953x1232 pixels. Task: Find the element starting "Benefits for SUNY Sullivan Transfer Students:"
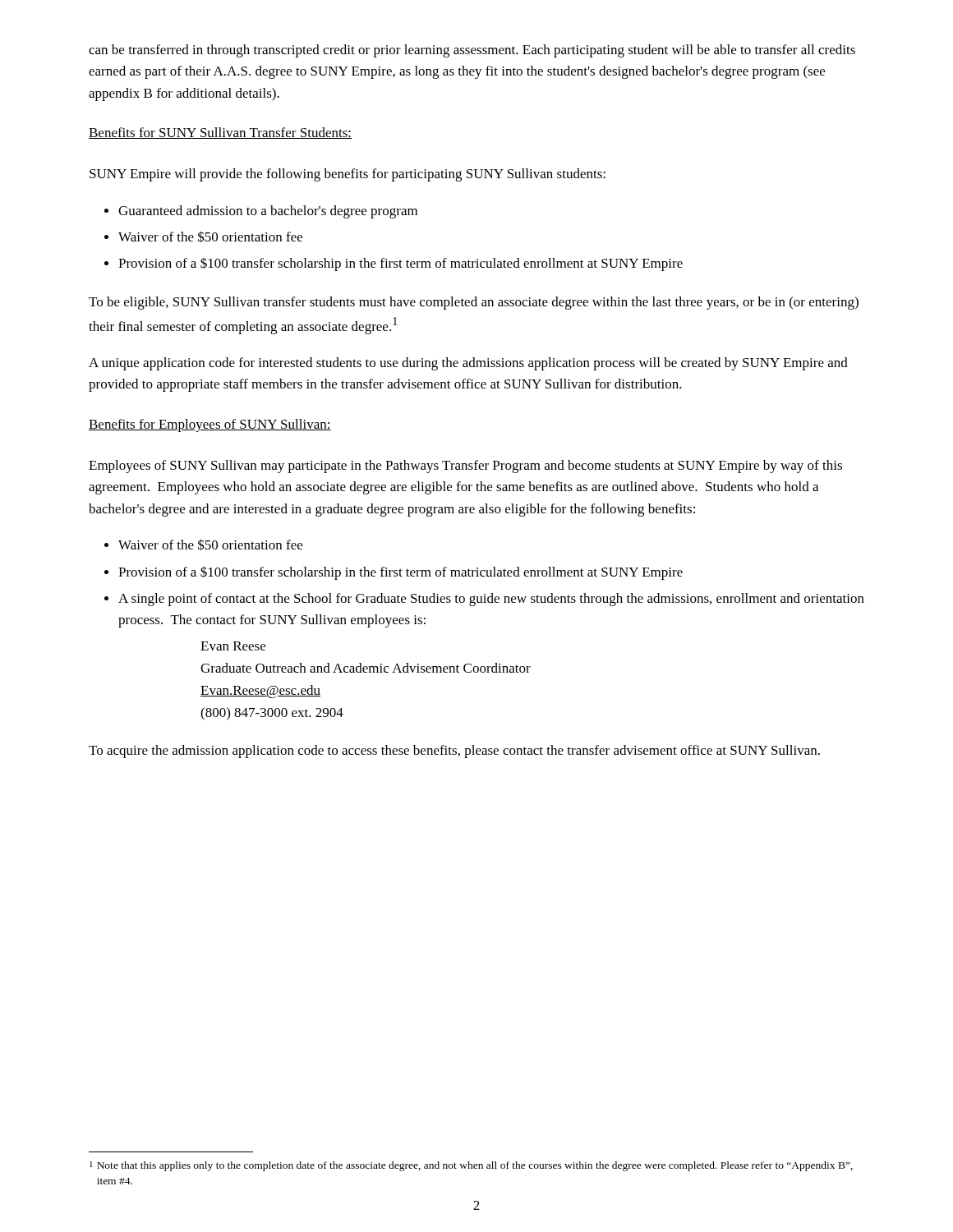click(x=220, y=133)
